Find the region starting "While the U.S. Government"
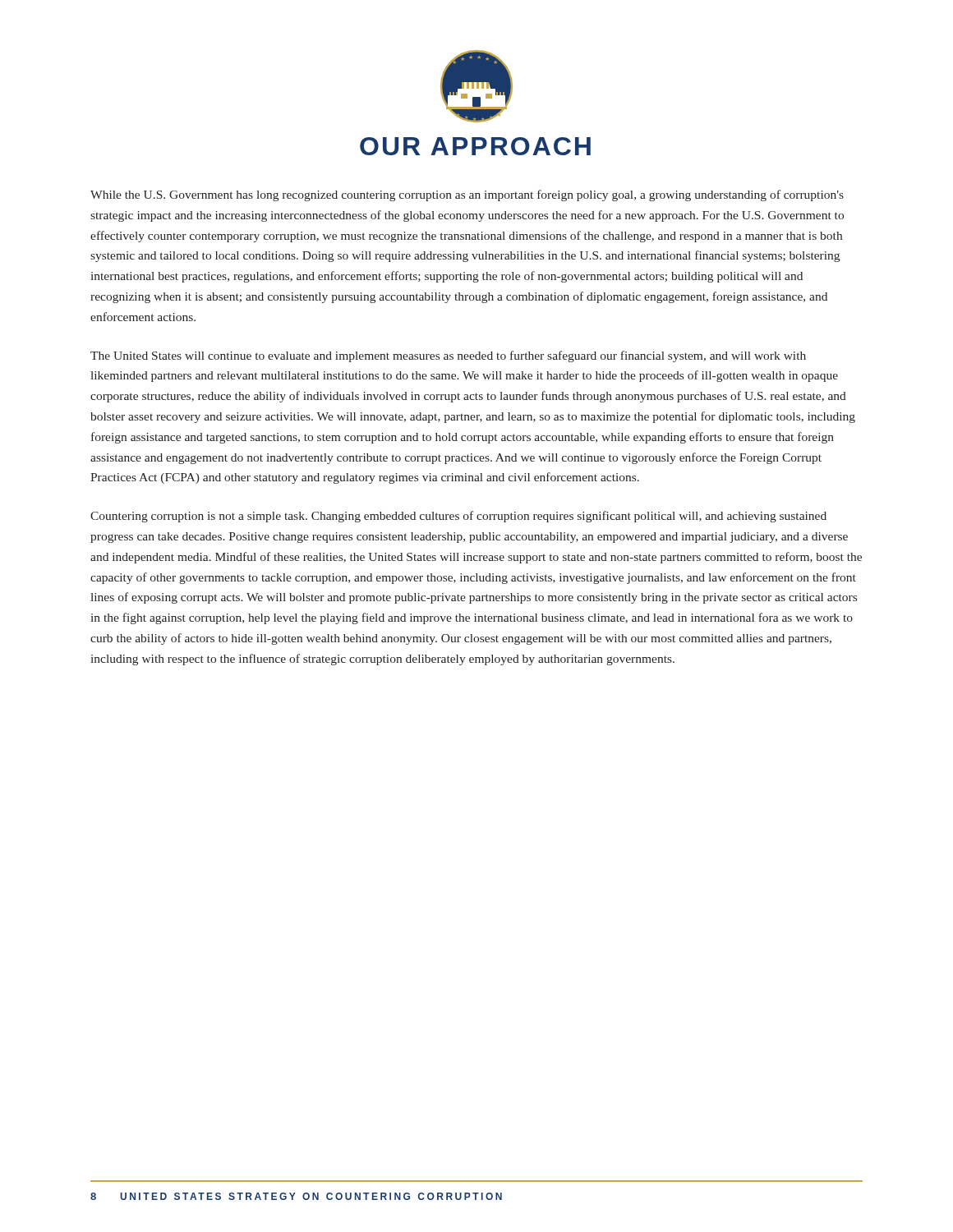Image resolution: width=953 pixels, height=1232 pixels. pyautogui.click(x=467, y=255)
